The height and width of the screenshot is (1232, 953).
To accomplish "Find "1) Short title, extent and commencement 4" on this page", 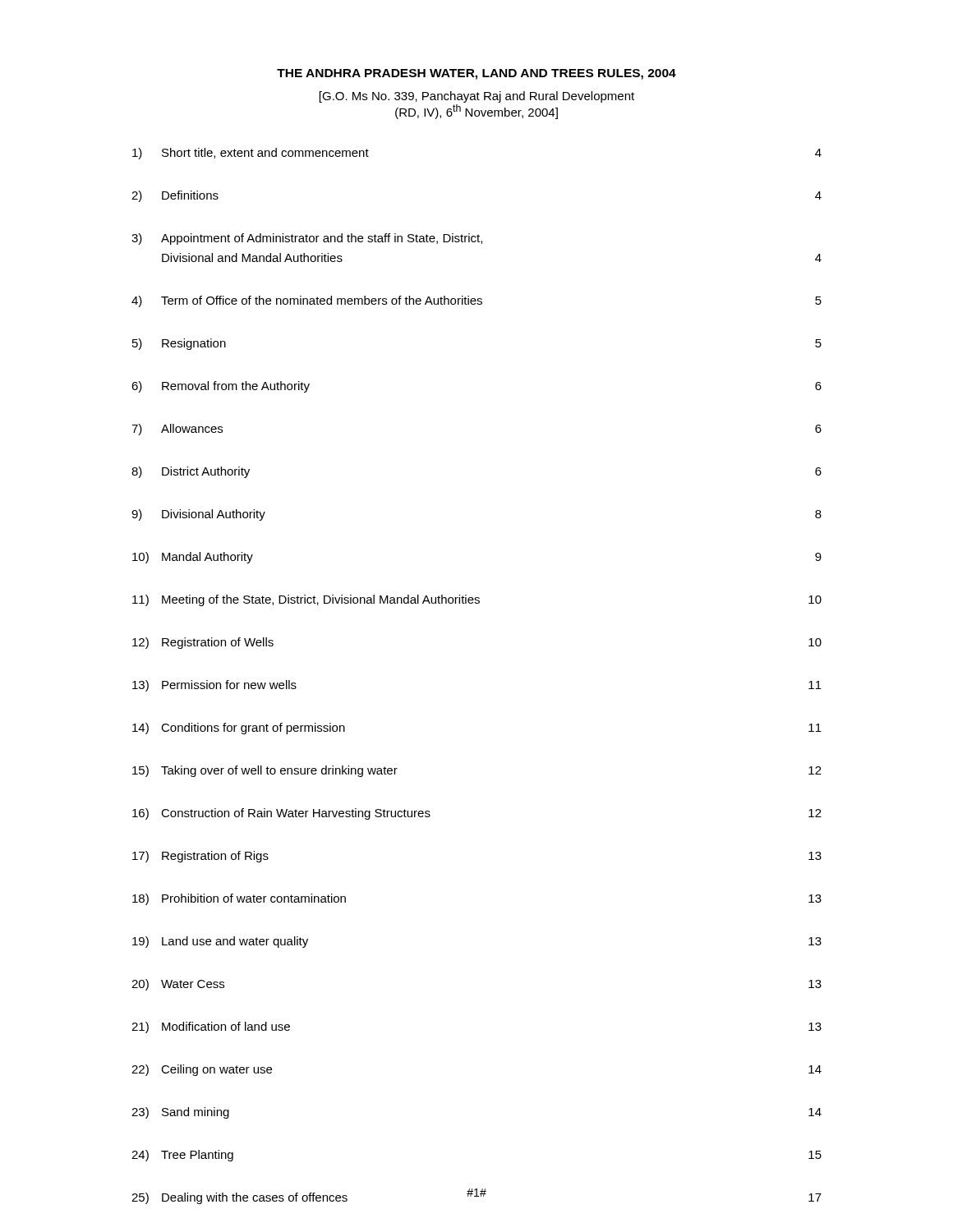I will point(266,153).
